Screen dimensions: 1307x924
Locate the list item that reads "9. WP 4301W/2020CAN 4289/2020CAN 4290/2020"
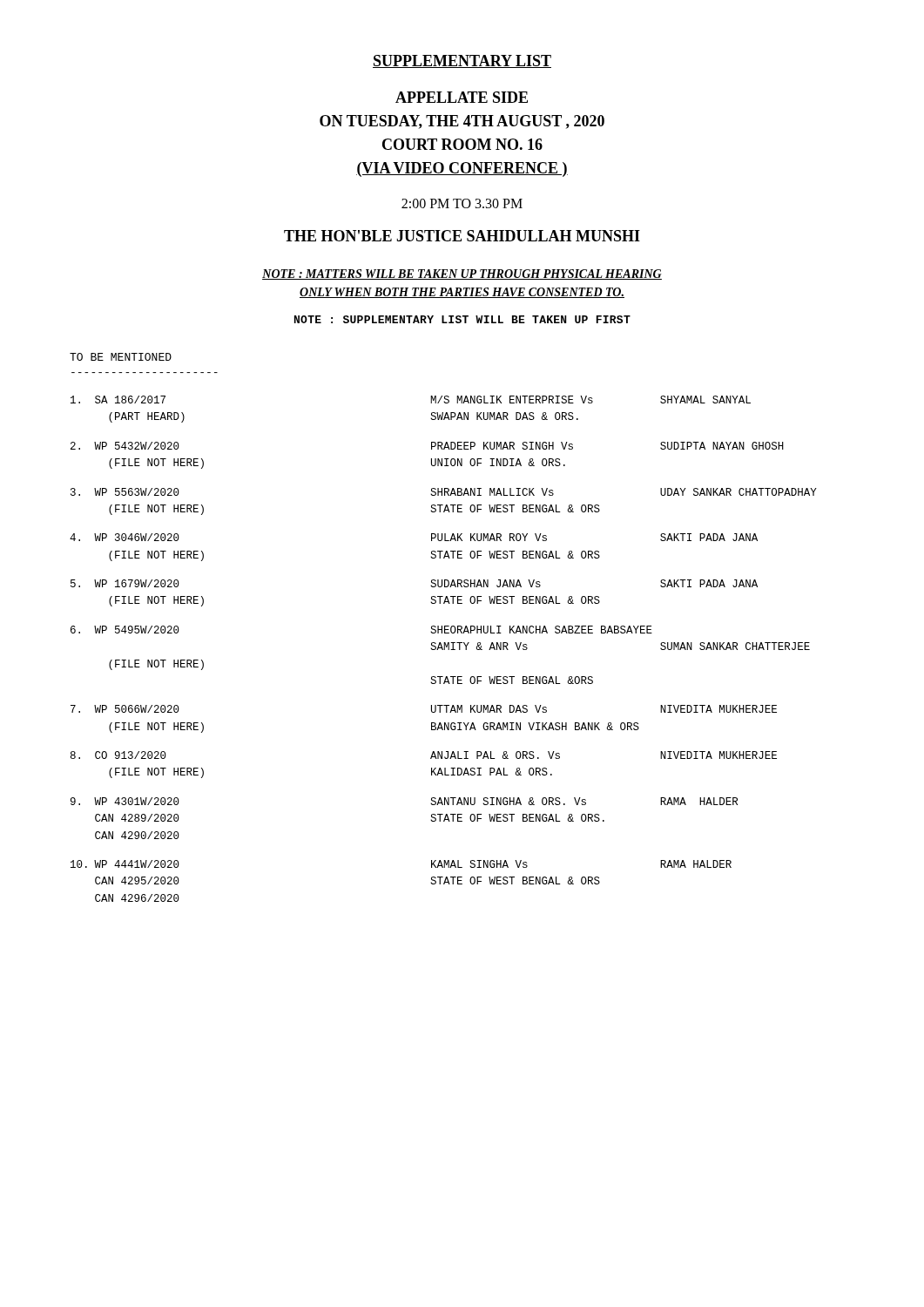(x=462, y=820)
